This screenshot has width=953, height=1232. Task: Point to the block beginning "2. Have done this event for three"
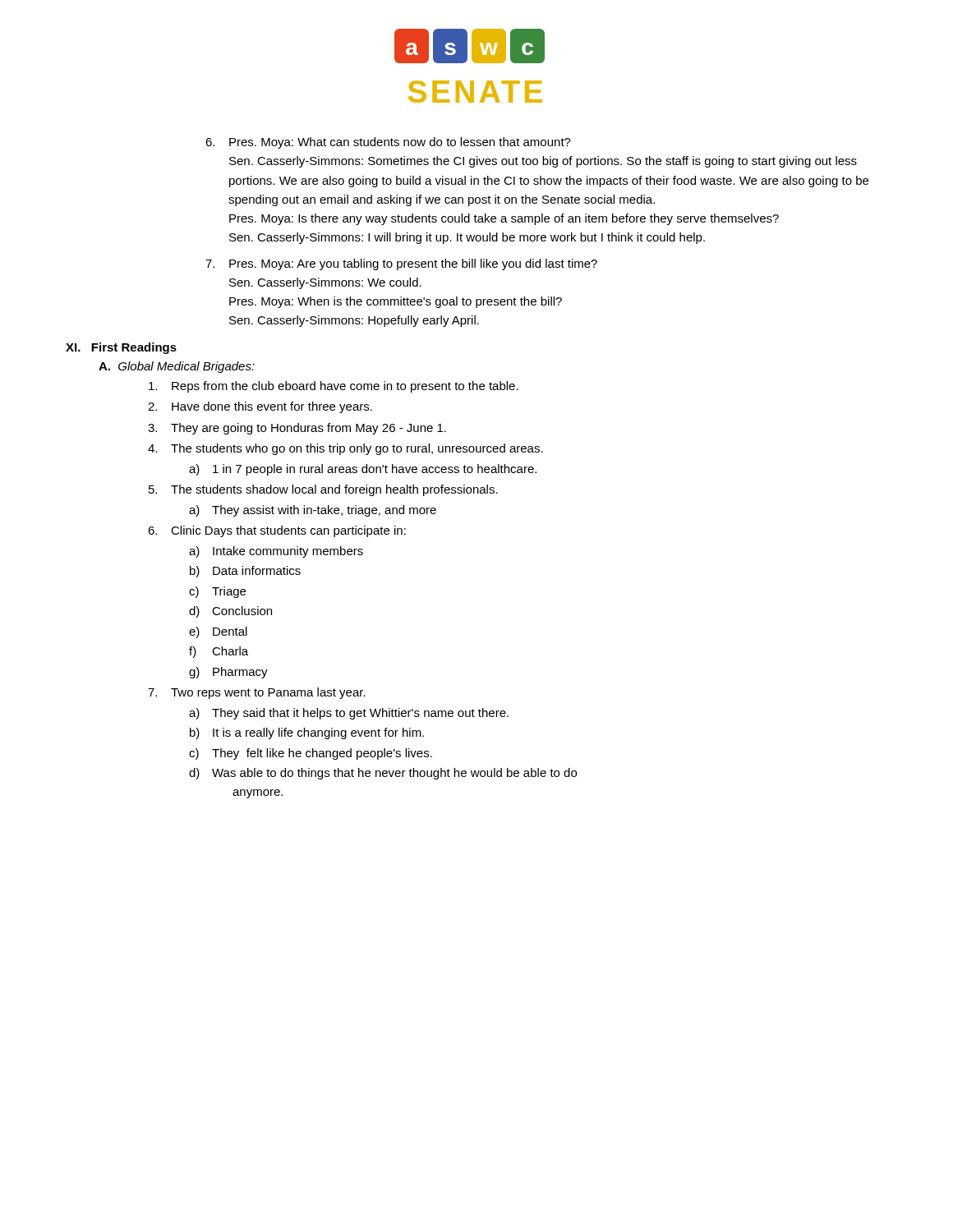[x=260, y=407]
